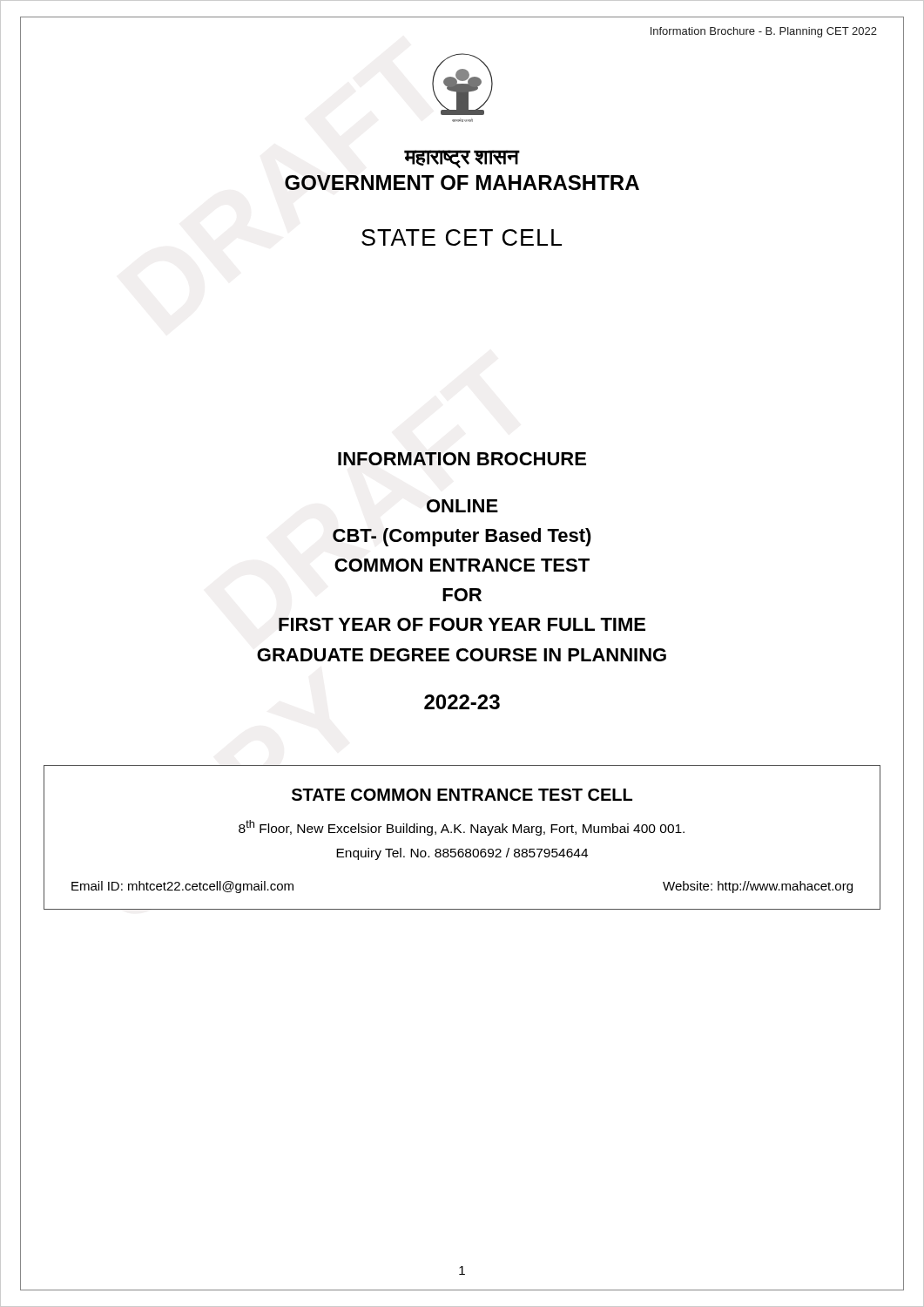Find the logo
Image resolution: width=924 pixels, height=1307 pixels.
tap(462, 91)
